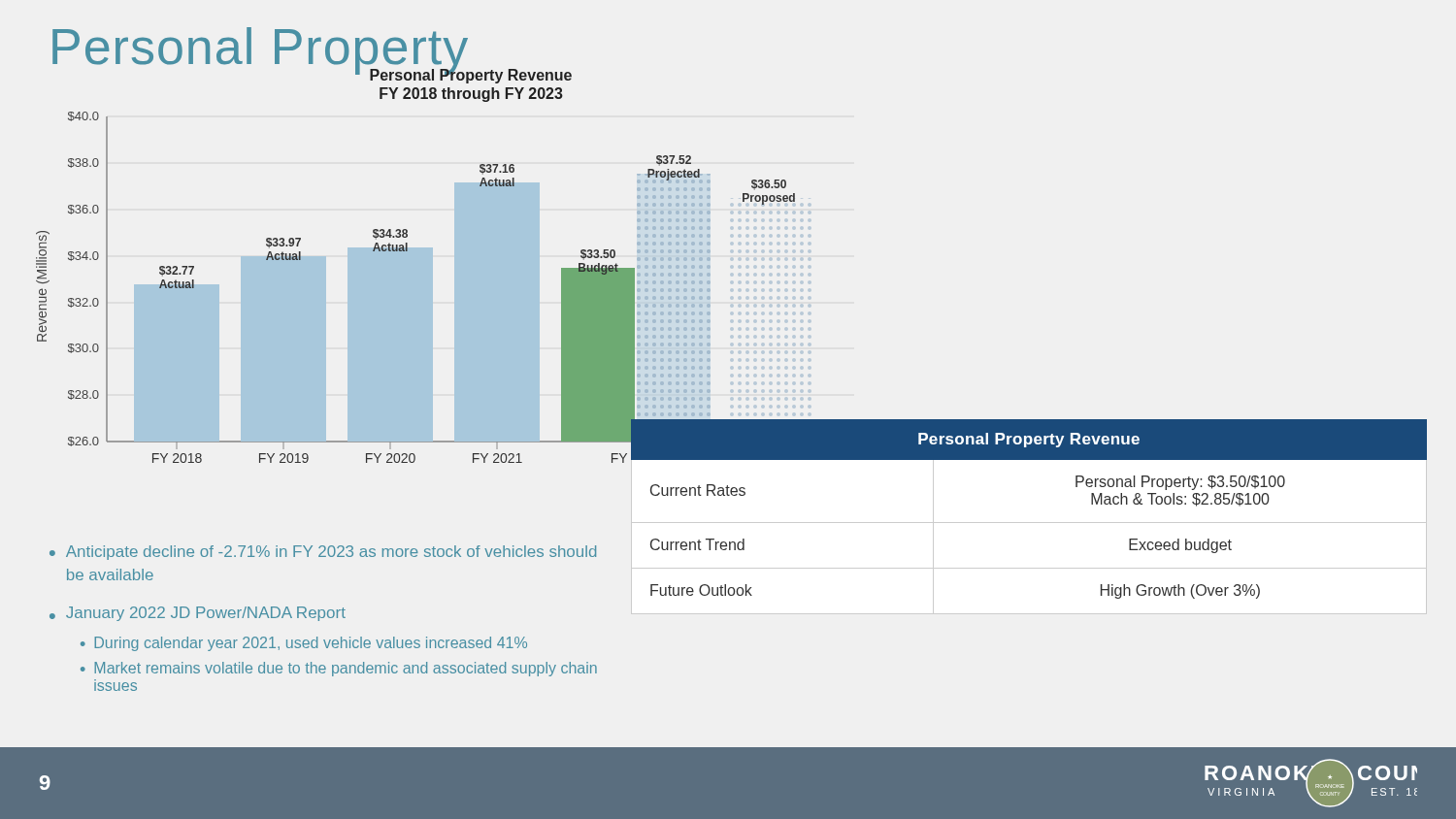This screenshot has height=819, width=1456.
Task: Where does it say "Personal Property"?
Action: [x=259, y=47]
